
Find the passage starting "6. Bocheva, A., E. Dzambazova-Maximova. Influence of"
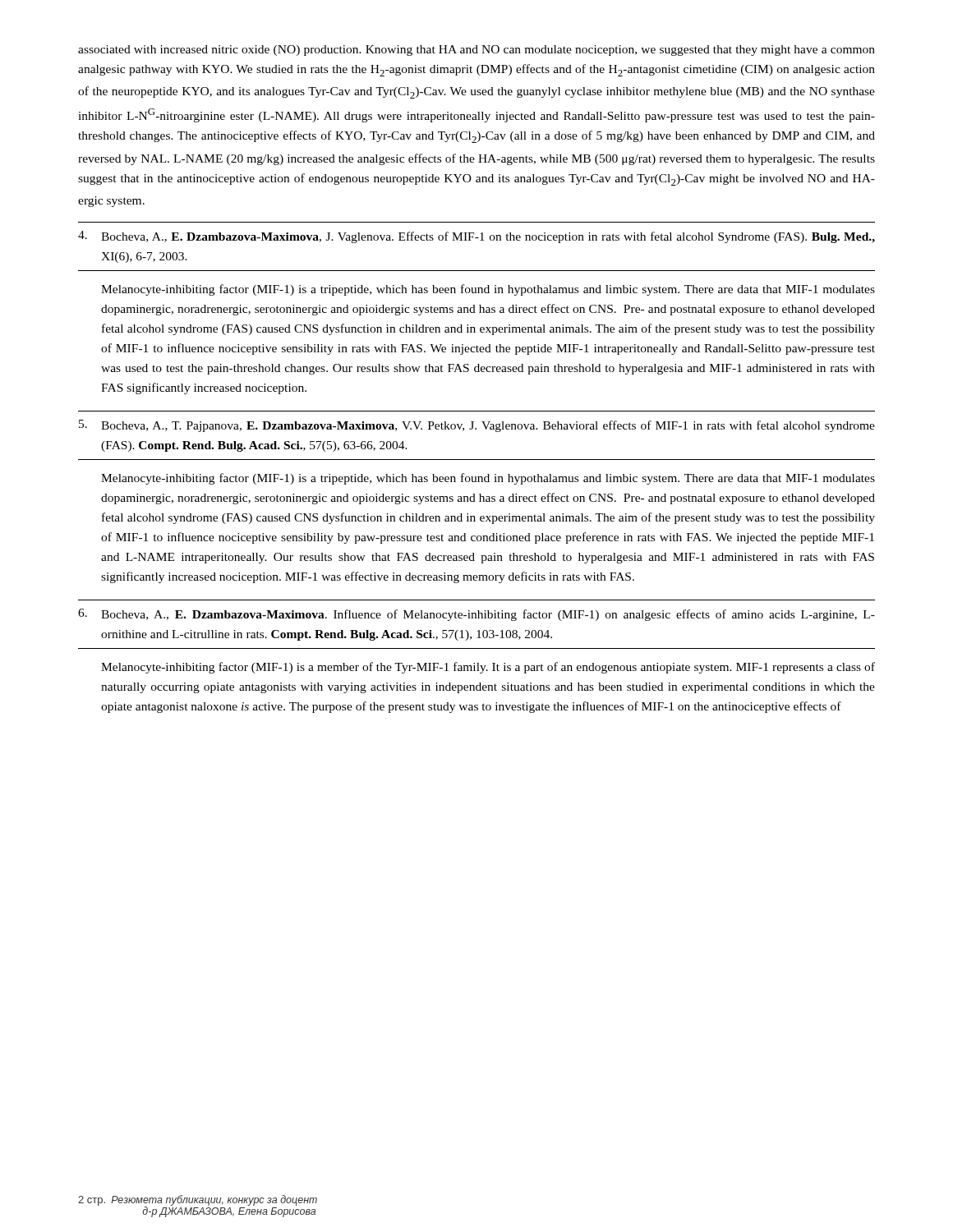tap(476, 624)
